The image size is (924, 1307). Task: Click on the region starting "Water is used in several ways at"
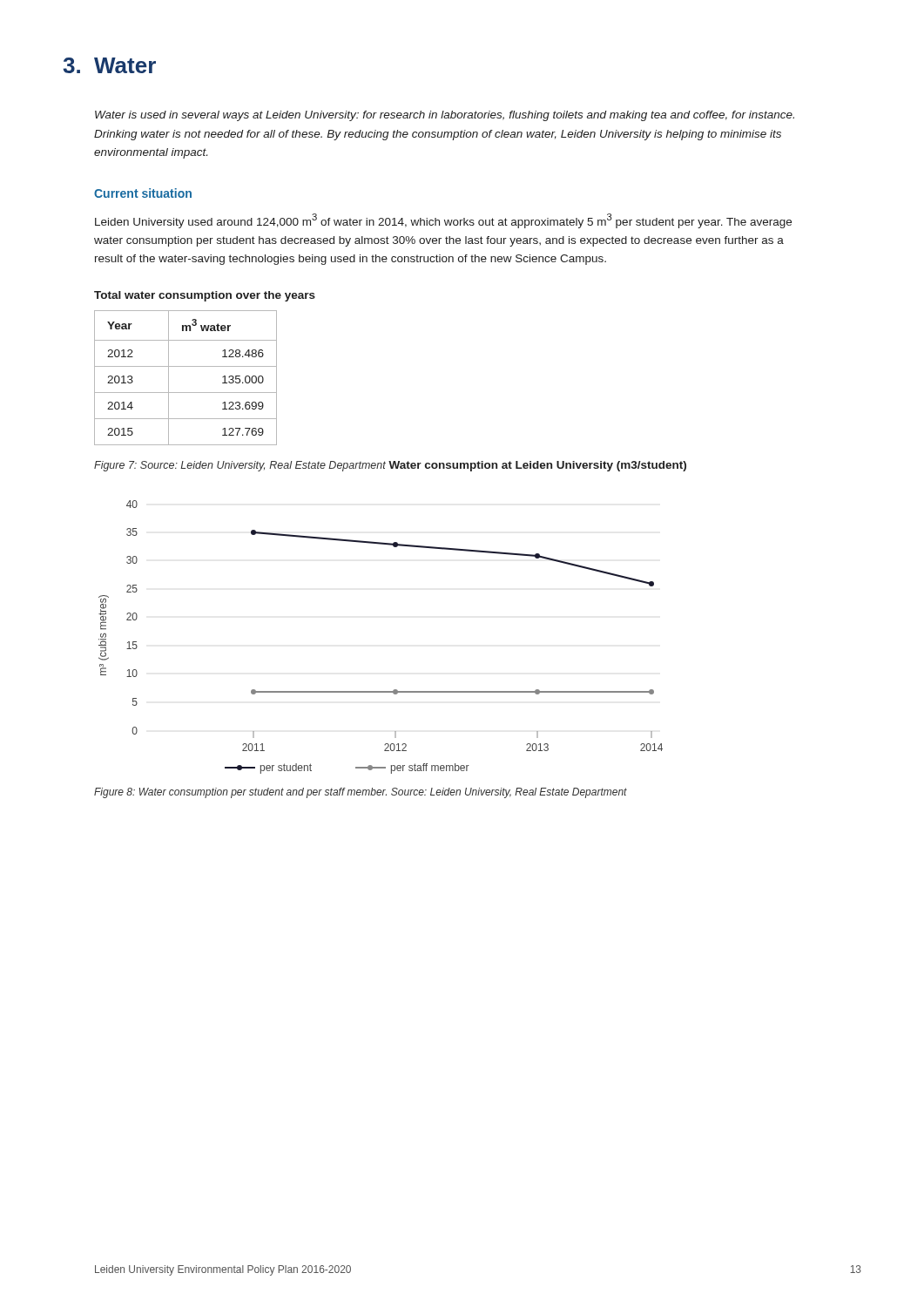[445, 133]
